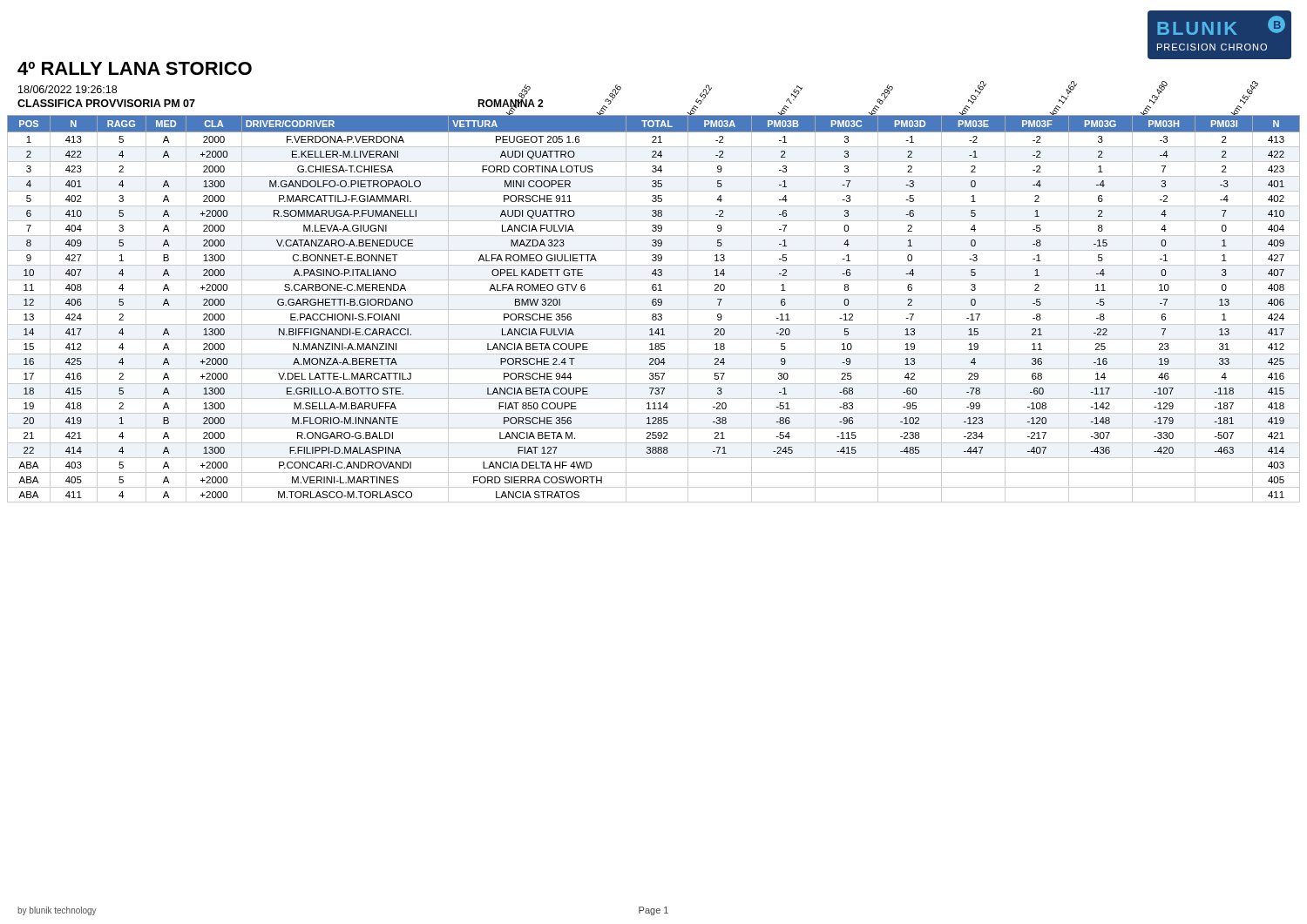Select the logo

(1219, 35)
